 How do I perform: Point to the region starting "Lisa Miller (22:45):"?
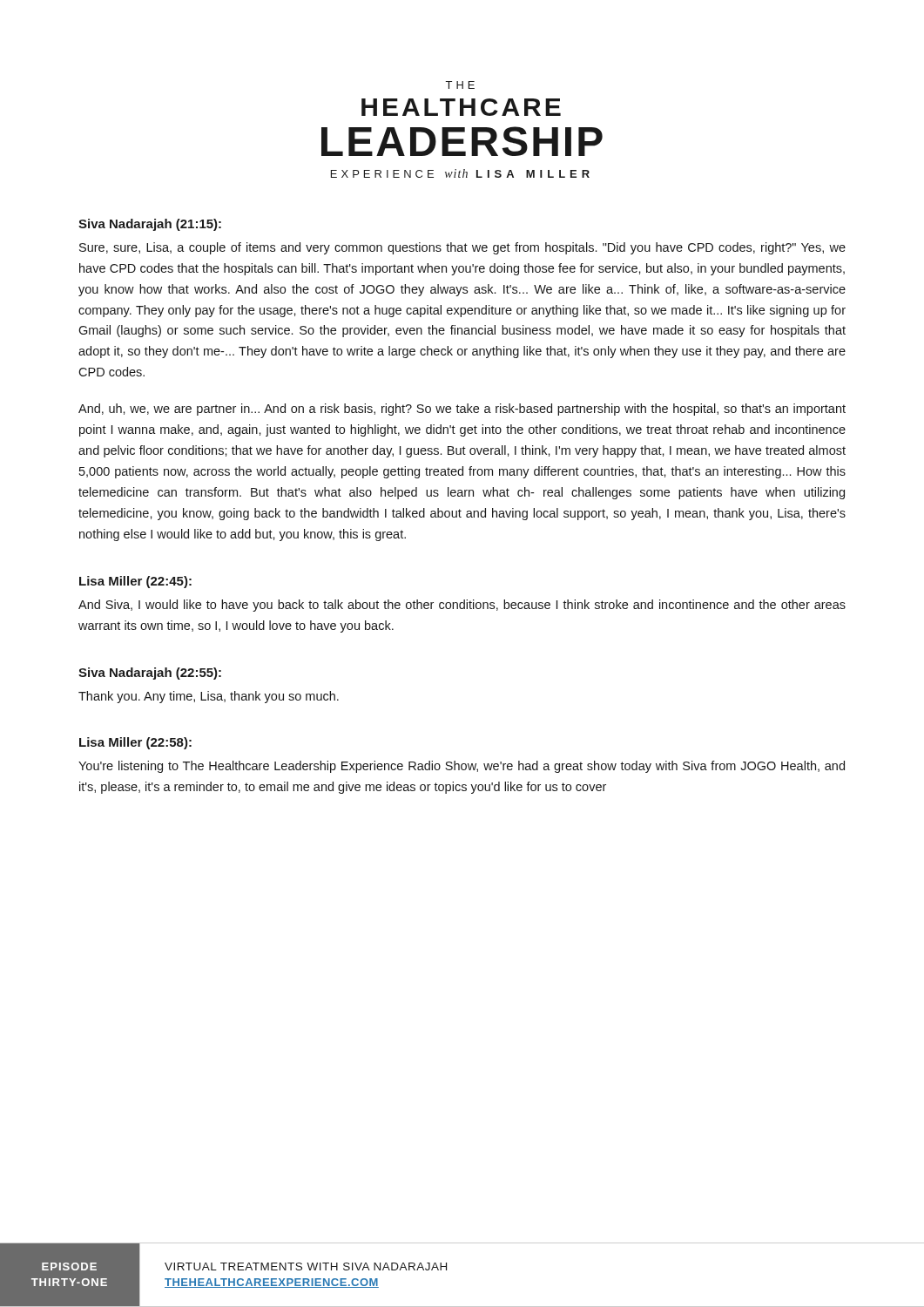(135, 581)
